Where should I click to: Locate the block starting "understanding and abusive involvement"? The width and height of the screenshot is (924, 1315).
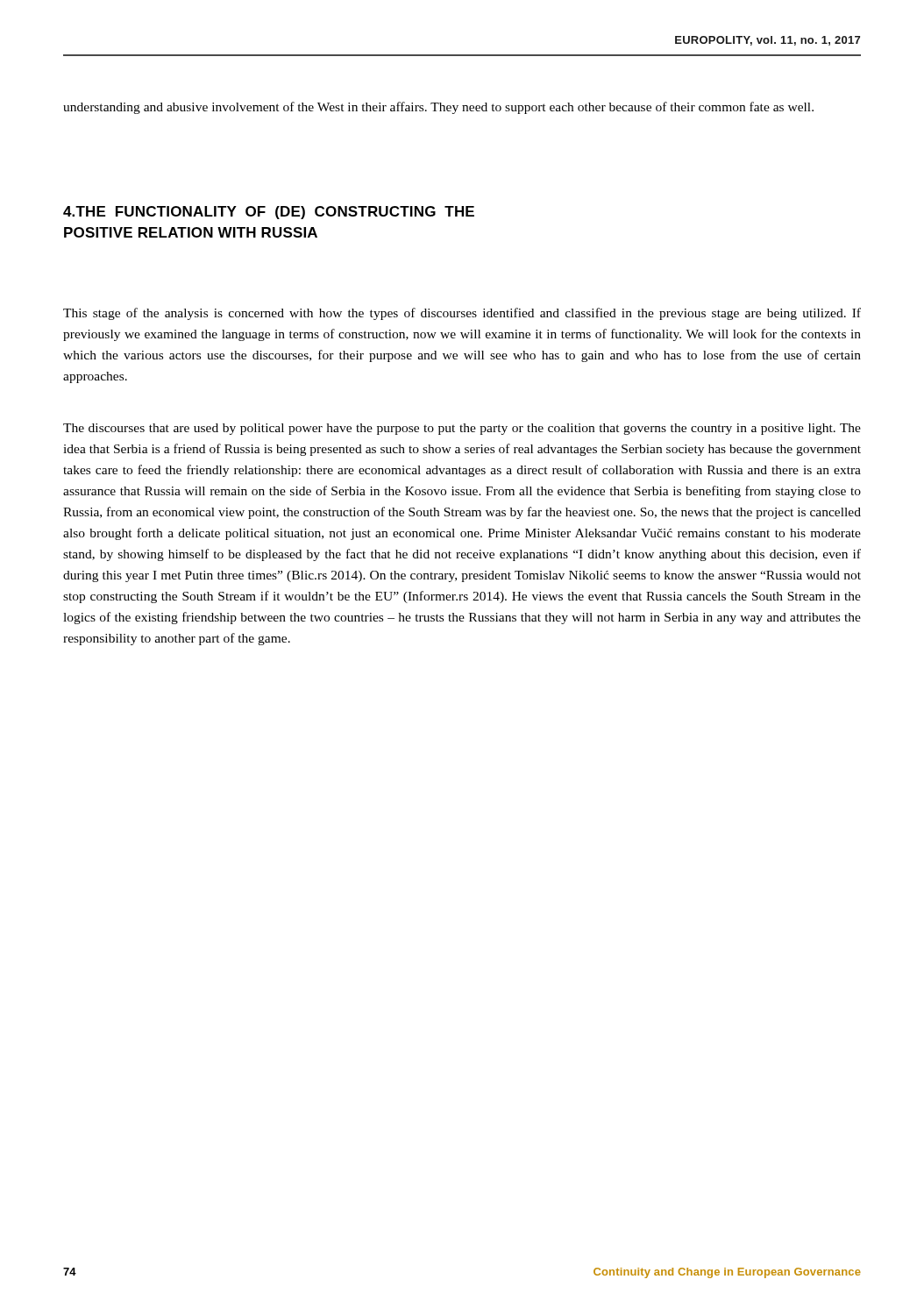(439, 107)
